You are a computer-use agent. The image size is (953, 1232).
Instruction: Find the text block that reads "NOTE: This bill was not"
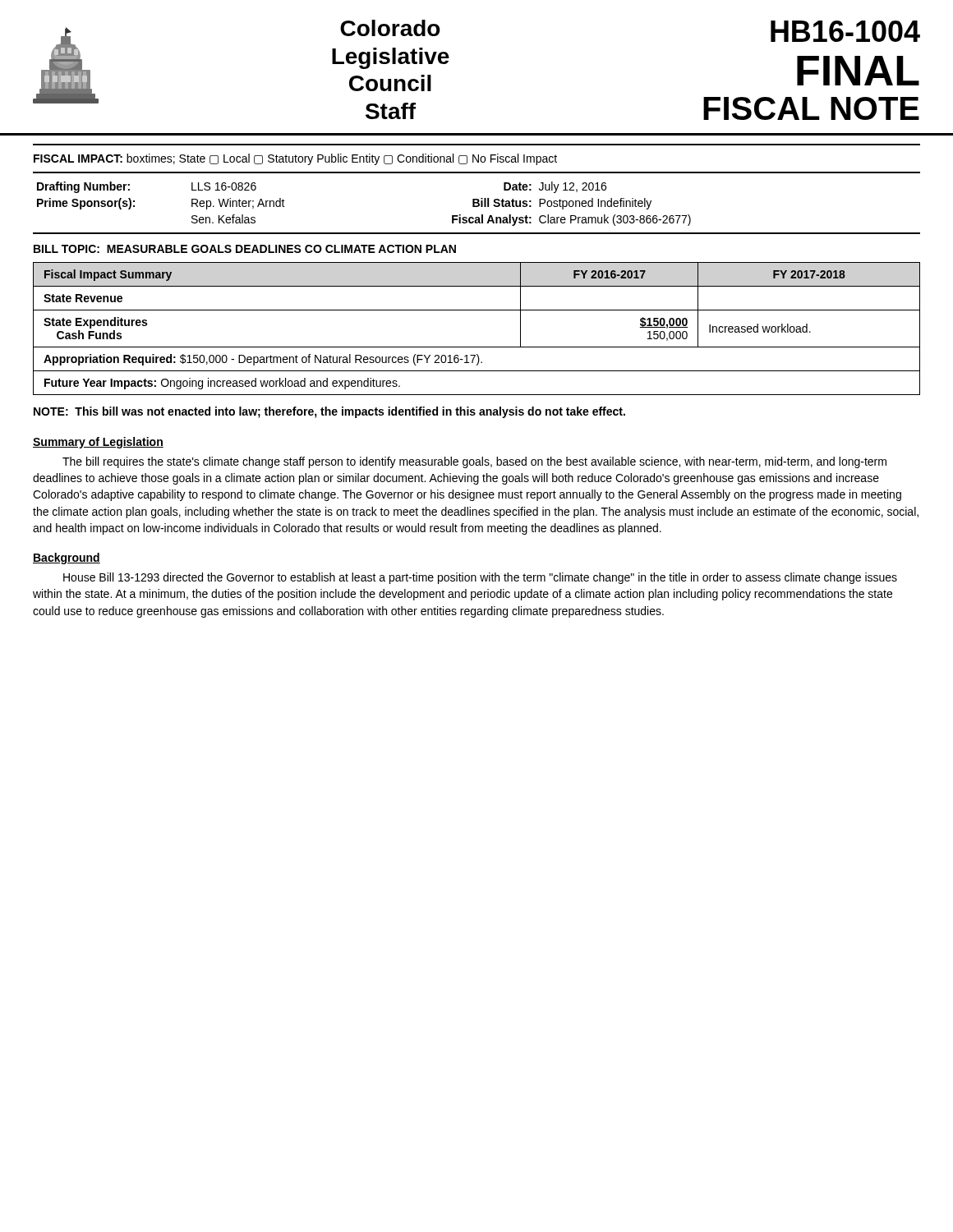pyautogui.click(x=329, y=412)
